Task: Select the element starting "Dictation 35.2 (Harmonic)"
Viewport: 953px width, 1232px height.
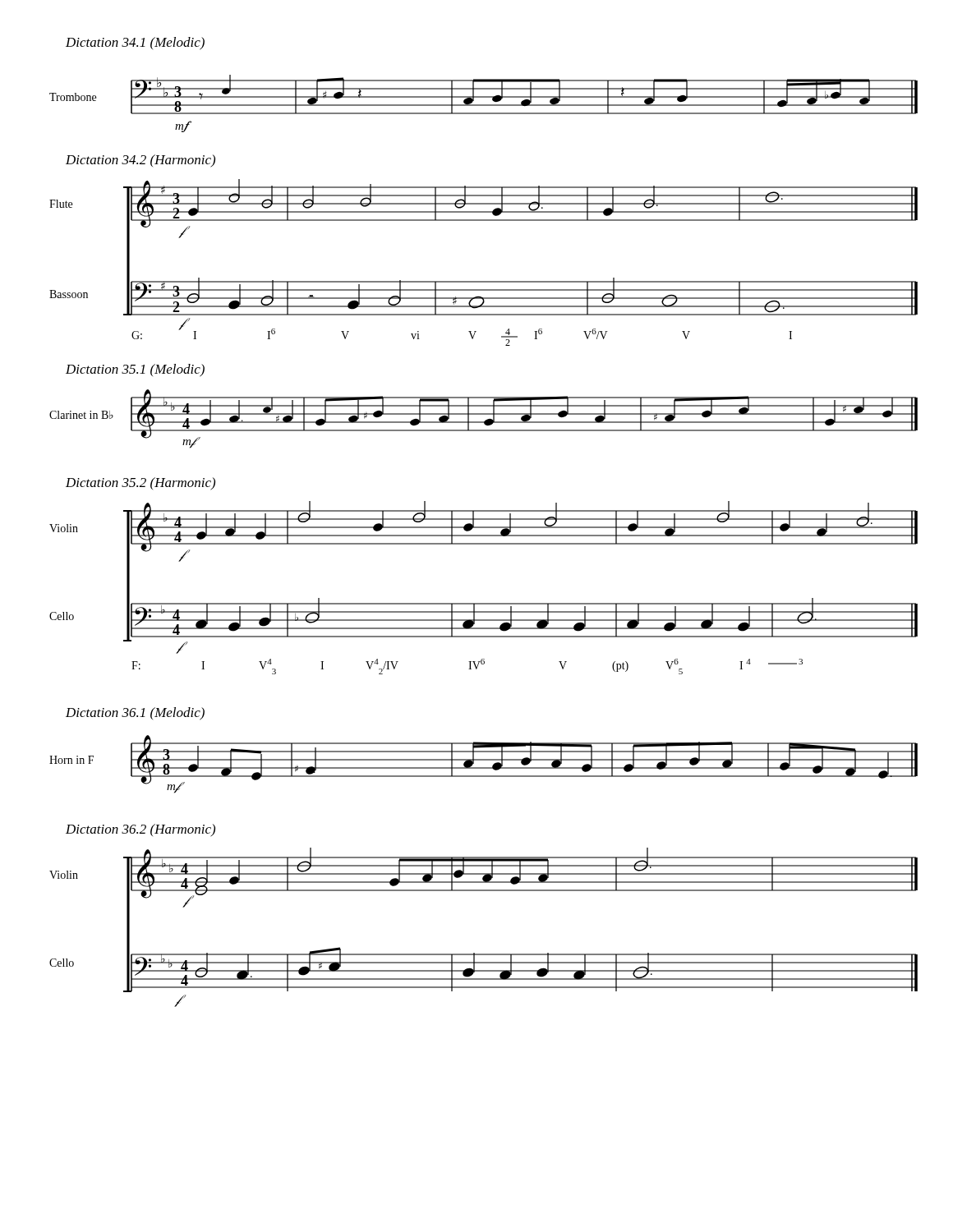Action: 141,483
